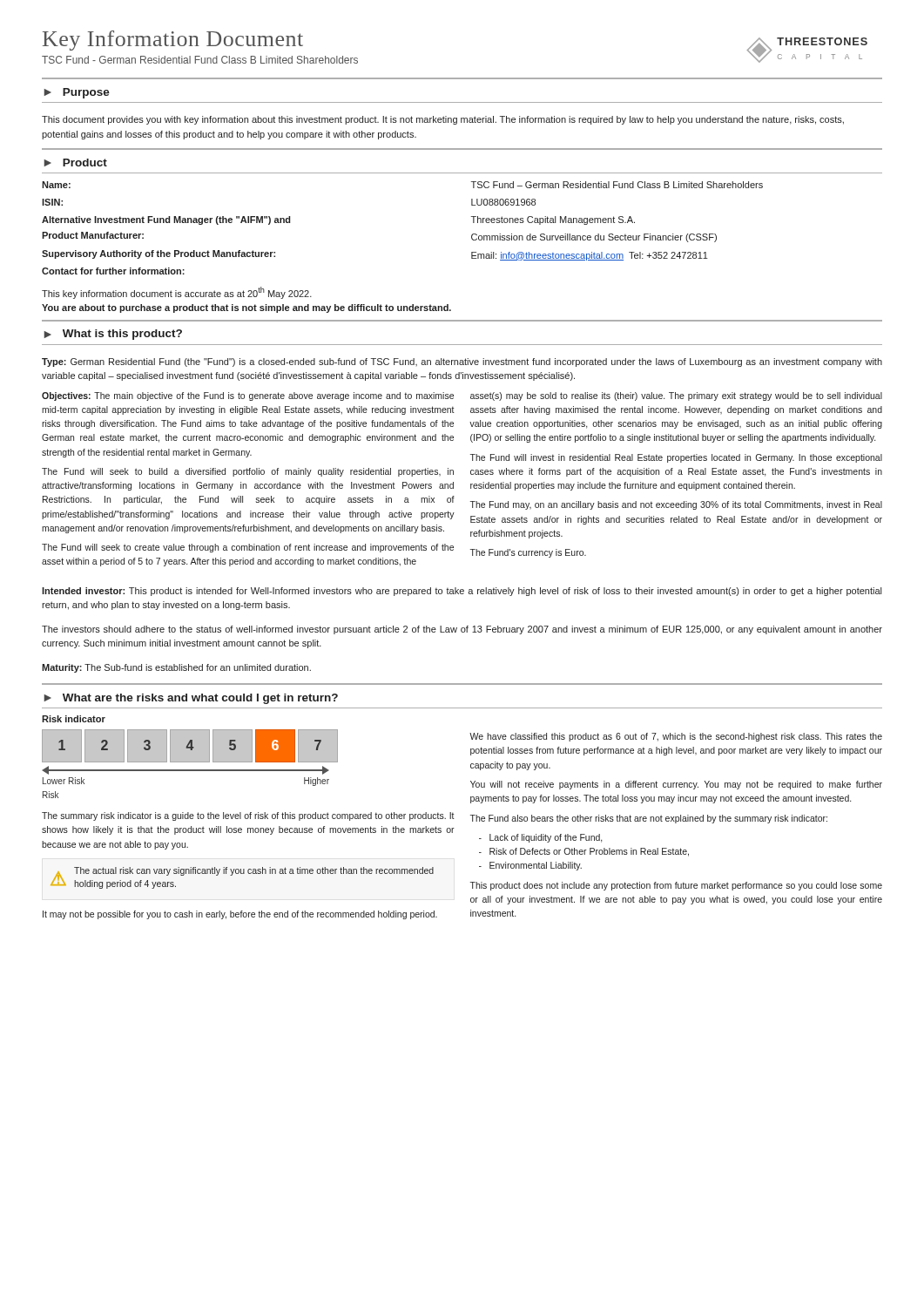Click on the text block containing "This document provides"
The height and width of the screenshot is (1307, 924).
(462, 127)
